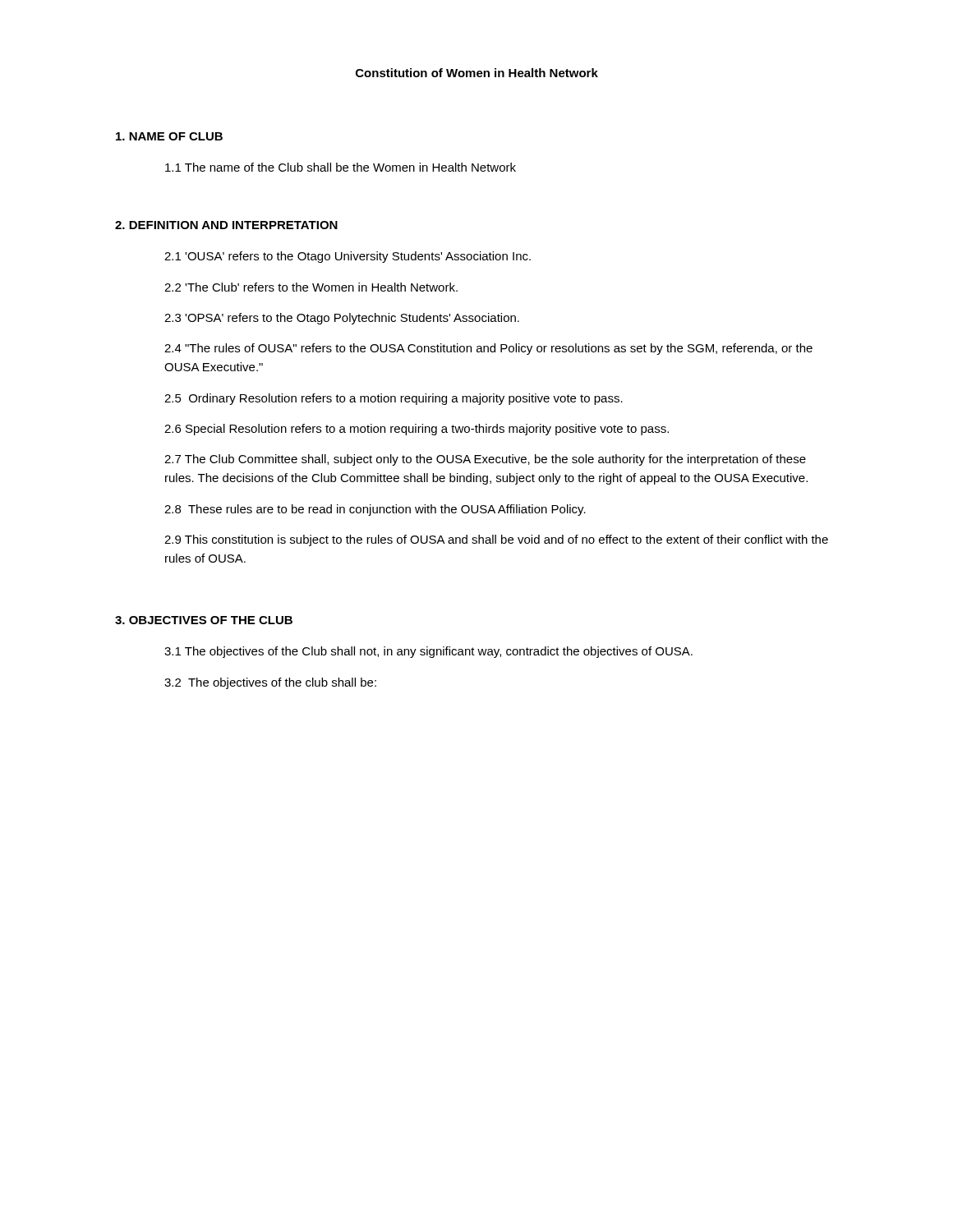Point to the block beginning "2.3 'OPSA' refers to the"
Viewport: 953px width, 1232px height.
click(x=342, y=317)
